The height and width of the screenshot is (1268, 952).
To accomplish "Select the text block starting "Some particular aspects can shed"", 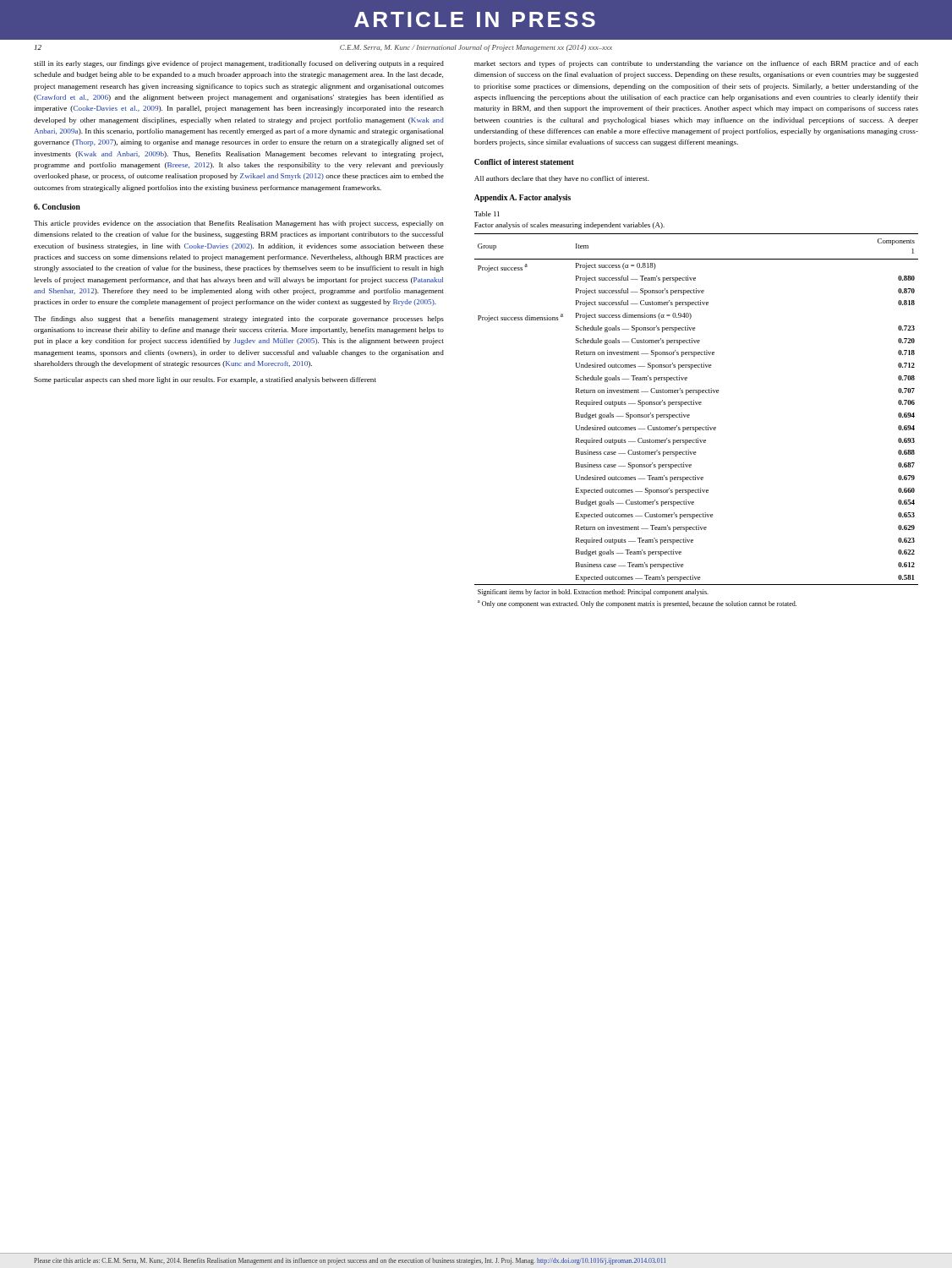I will coord(239,380).
